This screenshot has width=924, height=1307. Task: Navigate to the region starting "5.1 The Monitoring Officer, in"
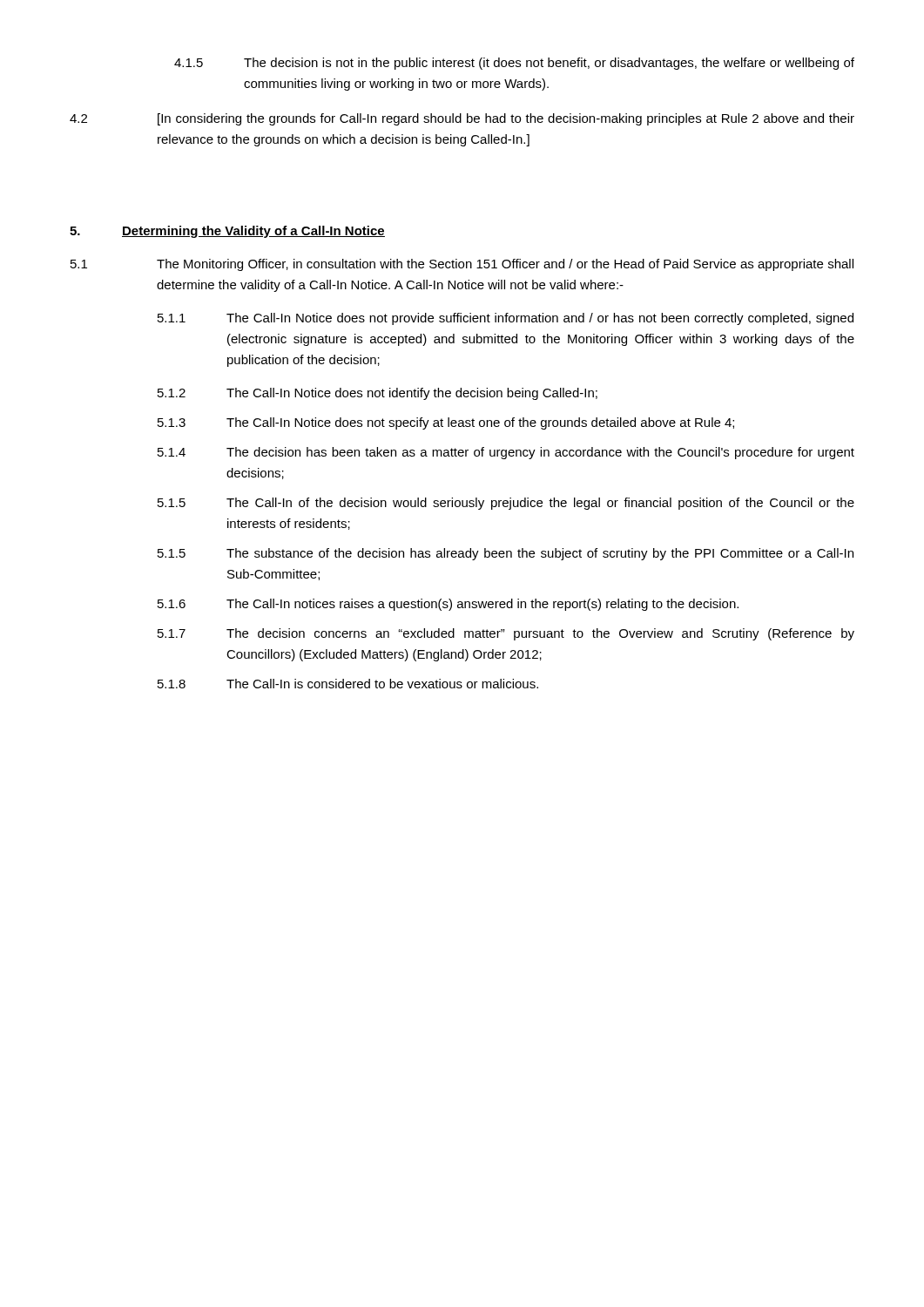coord(462,274)
